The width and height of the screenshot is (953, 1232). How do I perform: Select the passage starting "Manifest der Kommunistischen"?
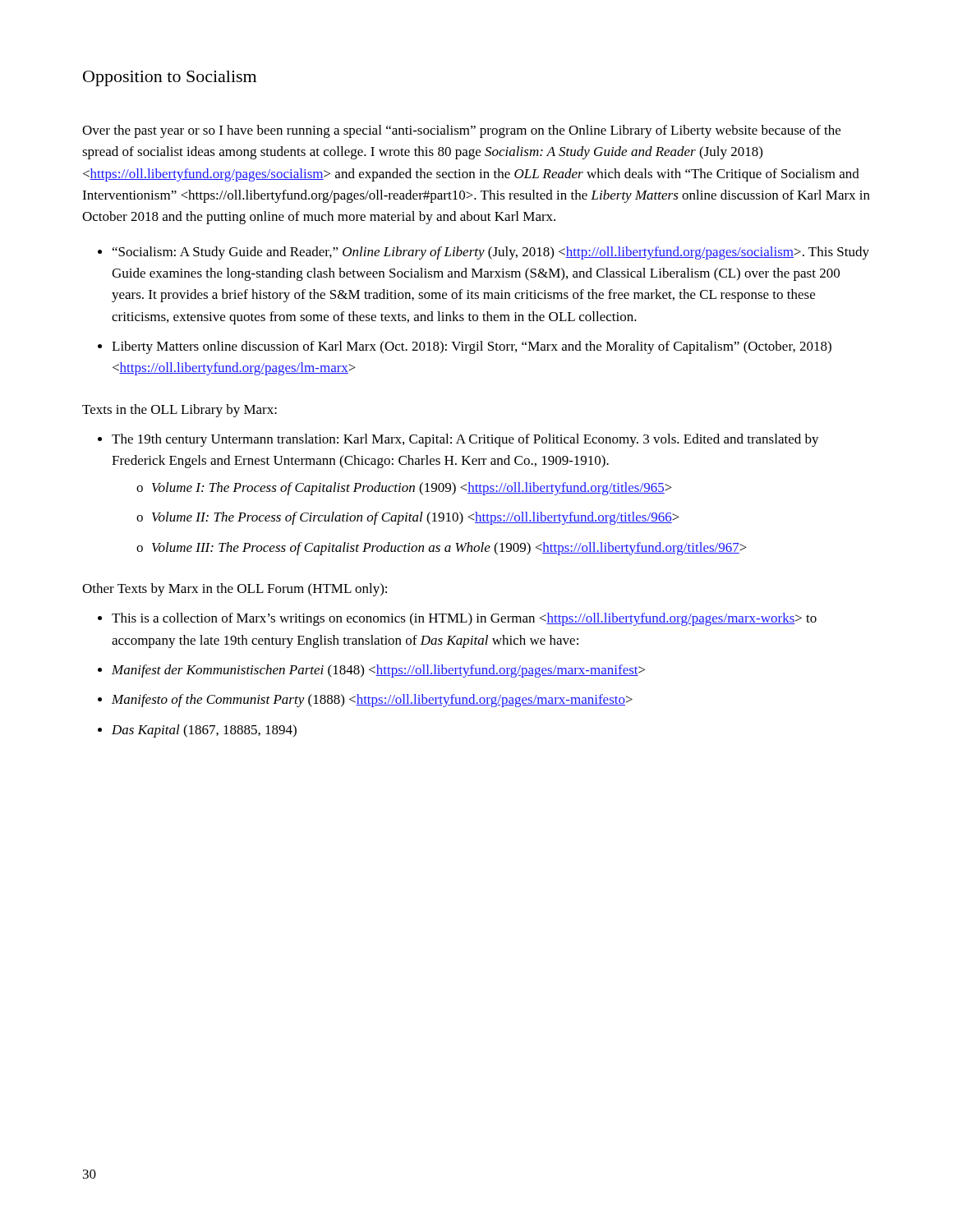[491, 670]
